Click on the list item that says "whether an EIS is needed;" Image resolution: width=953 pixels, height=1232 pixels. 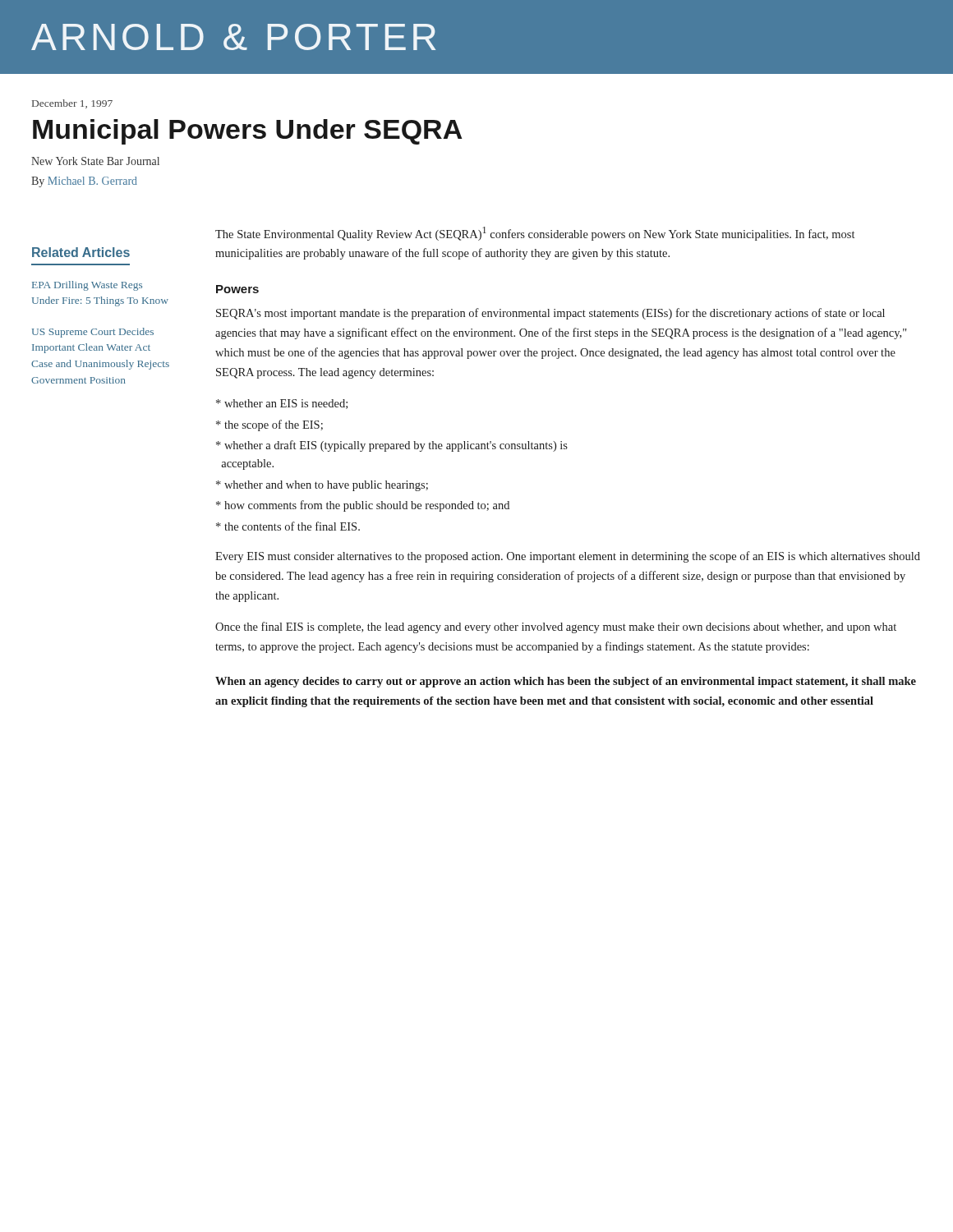click(282, 403)
